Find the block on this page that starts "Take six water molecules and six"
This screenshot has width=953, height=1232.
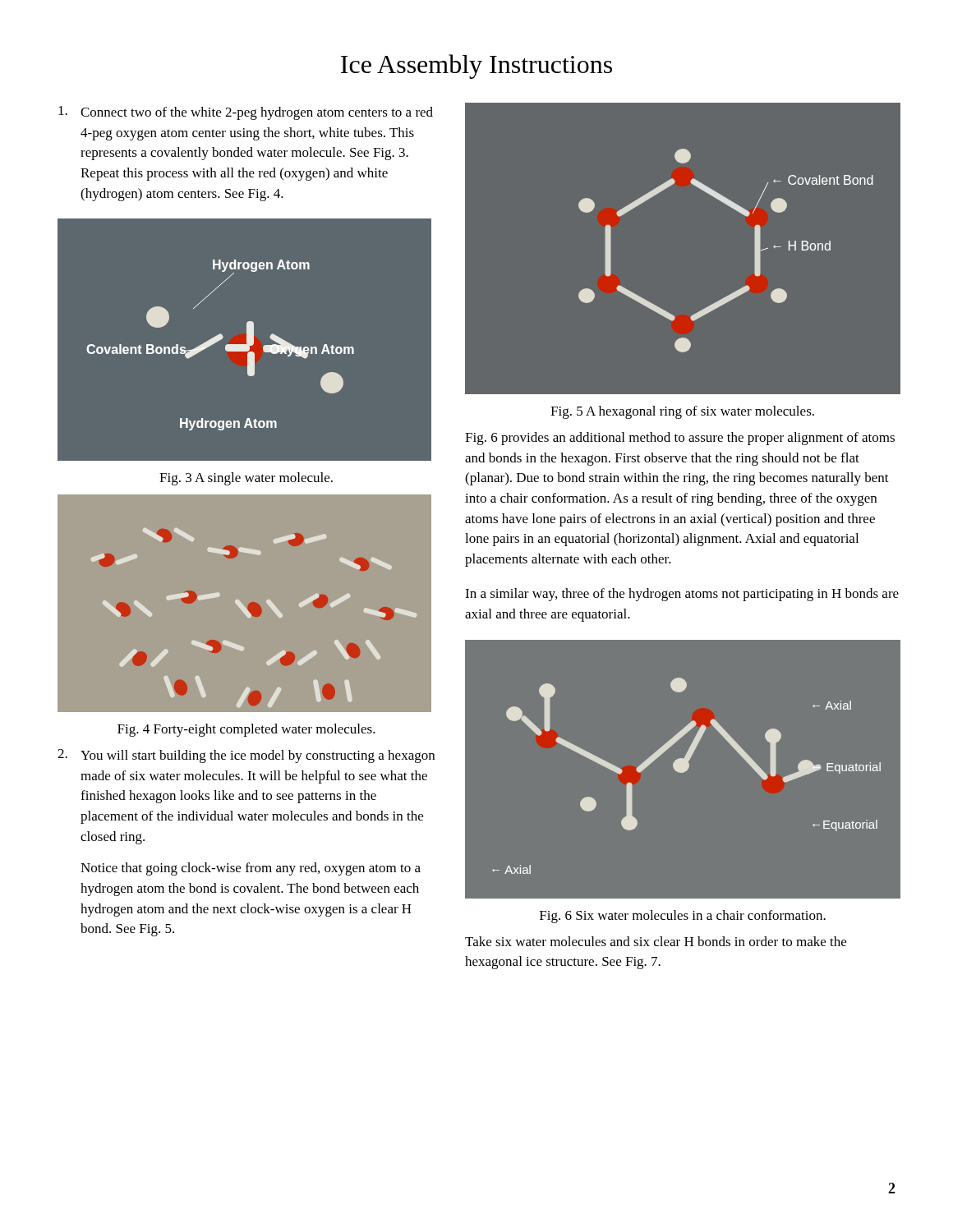point(656,952)
